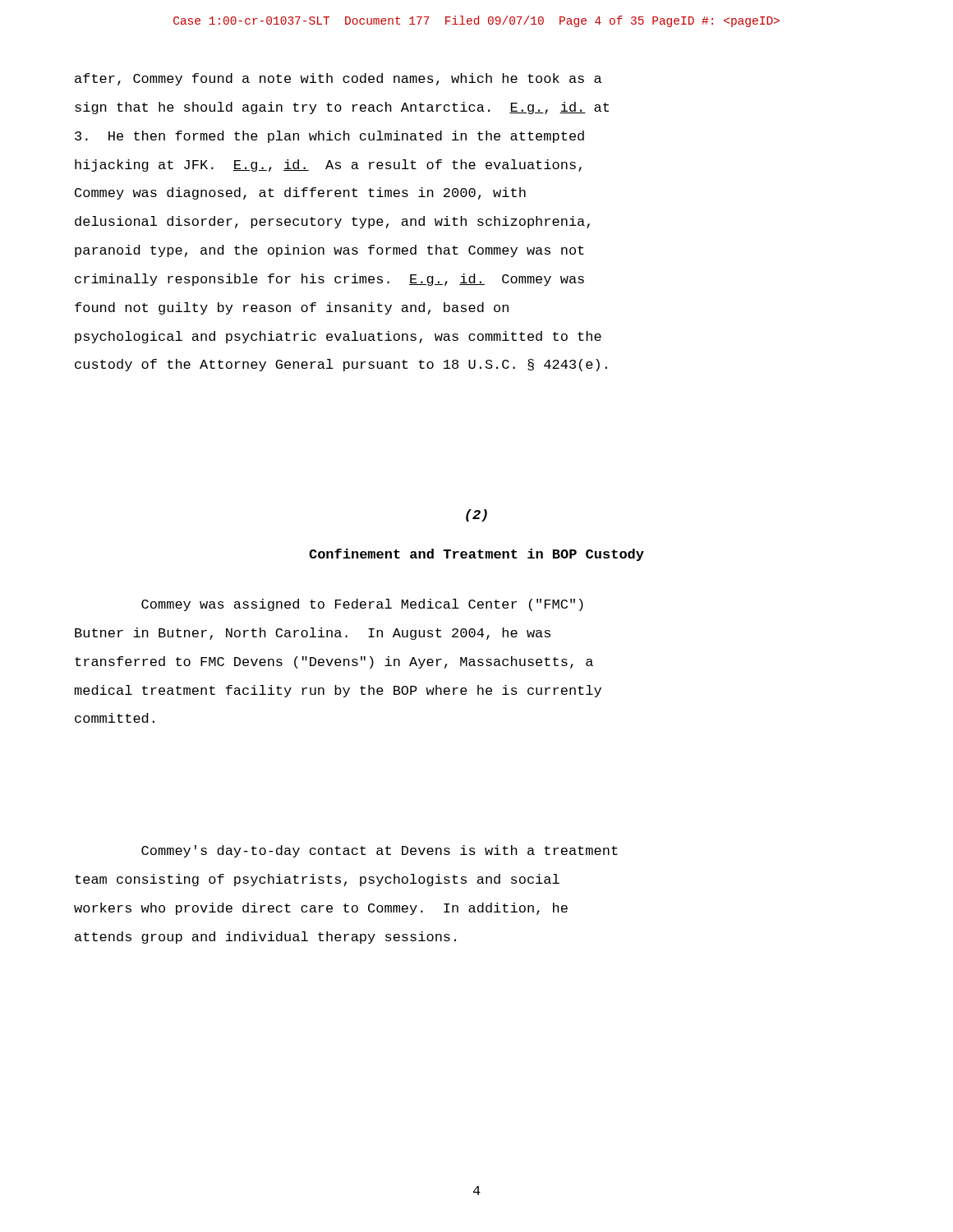Click on the text block containing "after, Commey found a note with"
Viewport: 953px width, 1232px height.
point(342,222)
